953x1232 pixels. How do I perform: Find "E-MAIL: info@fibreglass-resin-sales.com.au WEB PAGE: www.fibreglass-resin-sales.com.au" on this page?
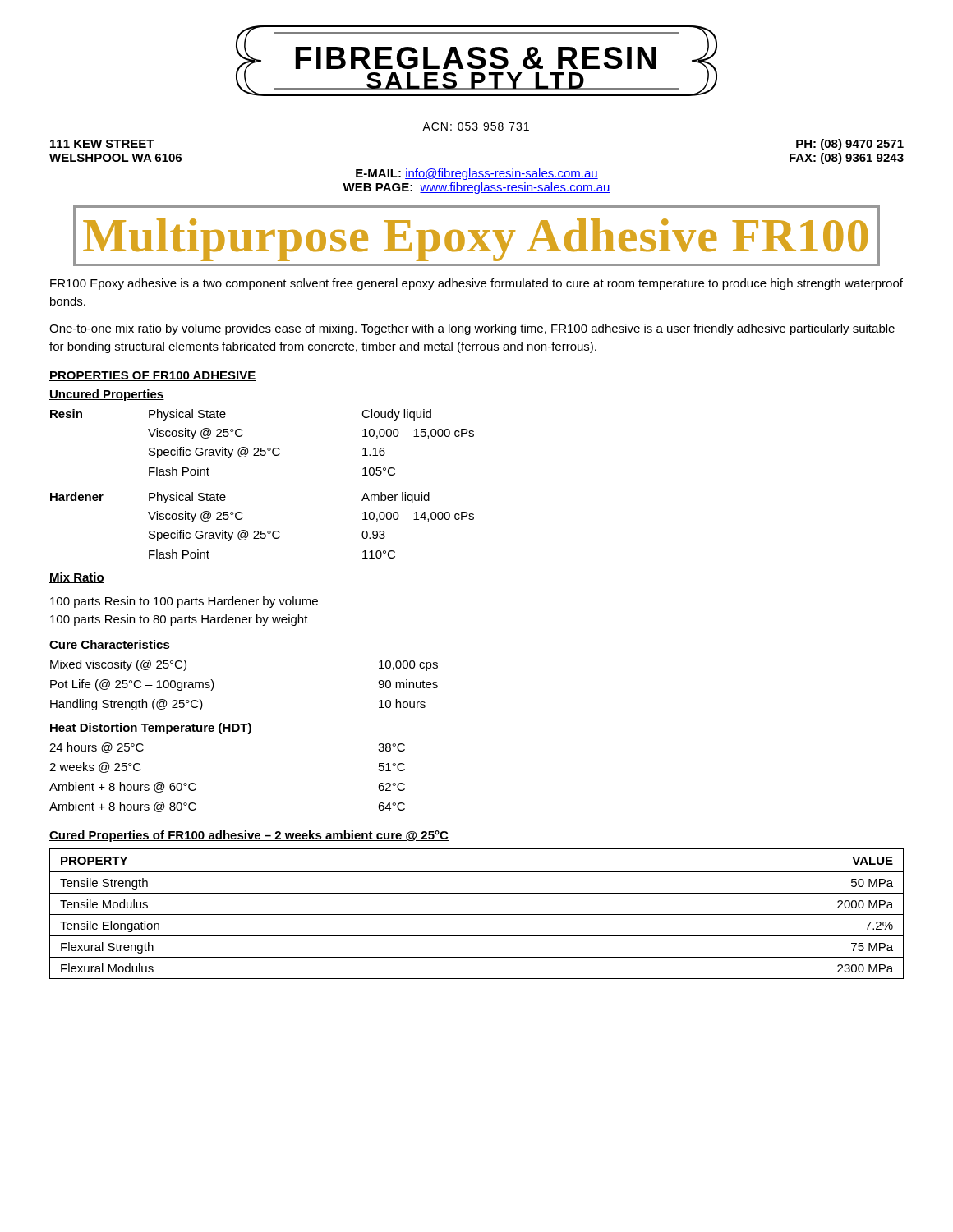point(476,180)
